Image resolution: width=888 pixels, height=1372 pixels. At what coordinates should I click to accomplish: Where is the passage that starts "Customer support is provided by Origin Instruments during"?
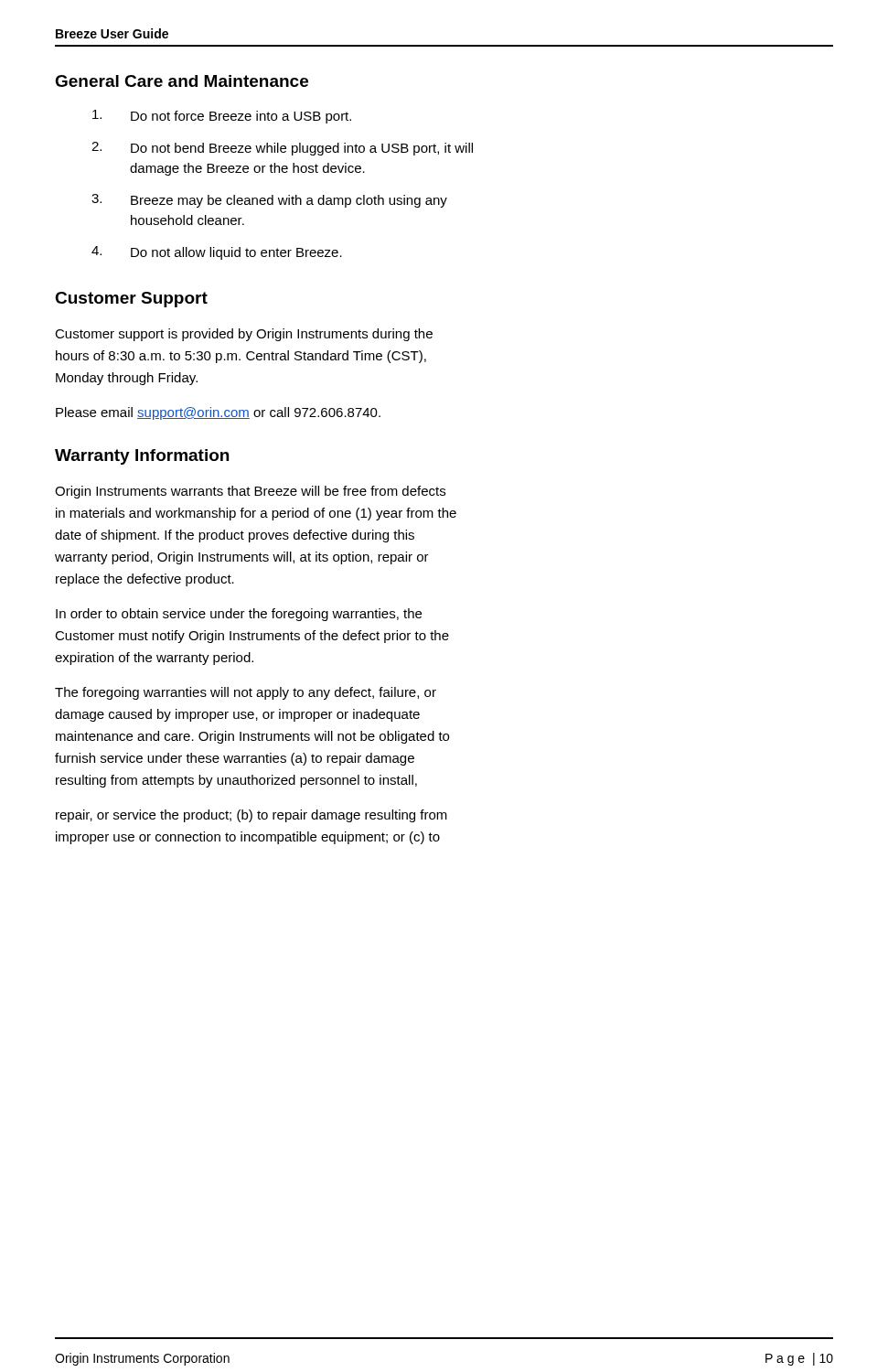tap(244, 355)
